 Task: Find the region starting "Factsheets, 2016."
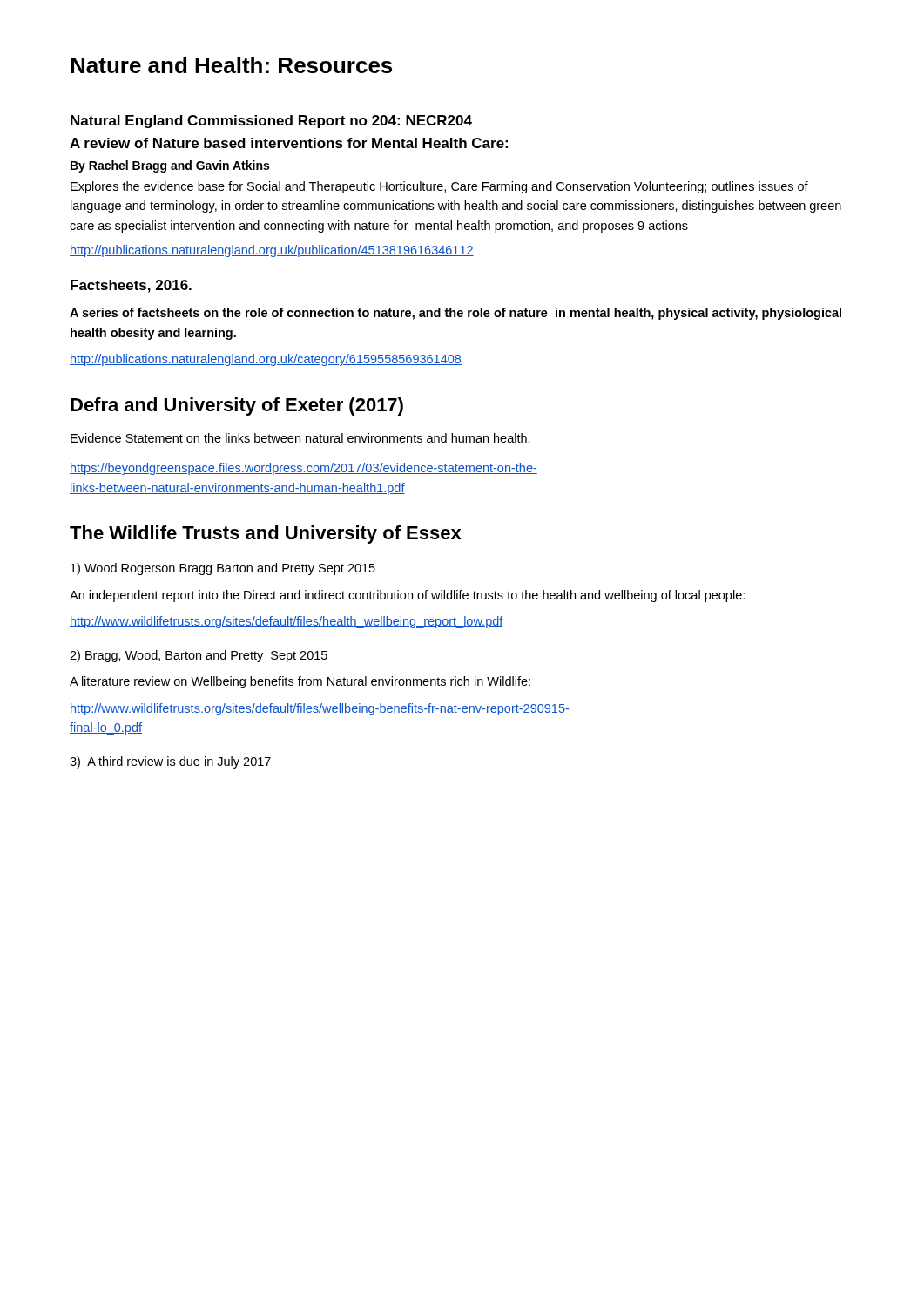pos(131,286)
